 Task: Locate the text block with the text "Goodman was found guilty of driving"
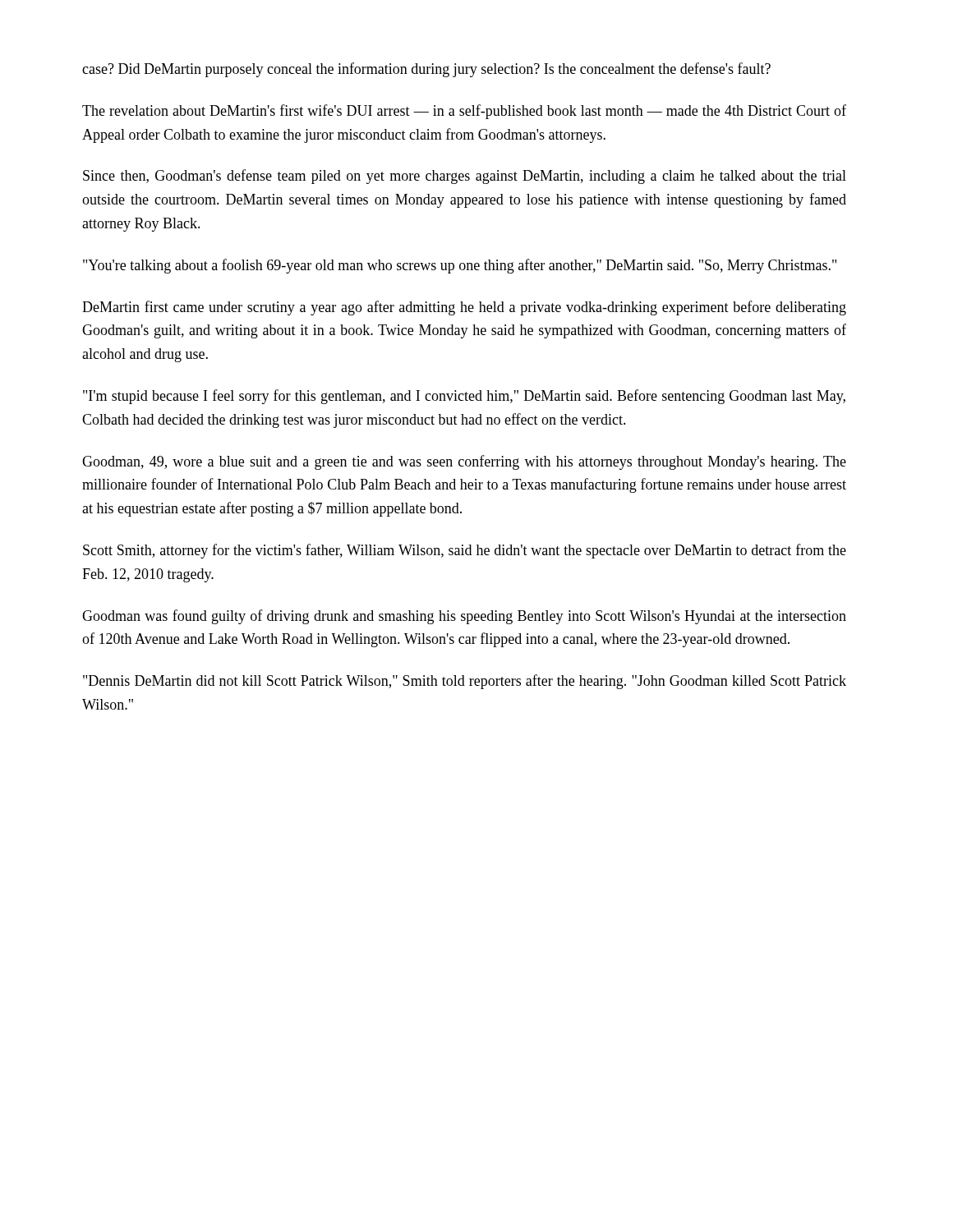(464, 627)
